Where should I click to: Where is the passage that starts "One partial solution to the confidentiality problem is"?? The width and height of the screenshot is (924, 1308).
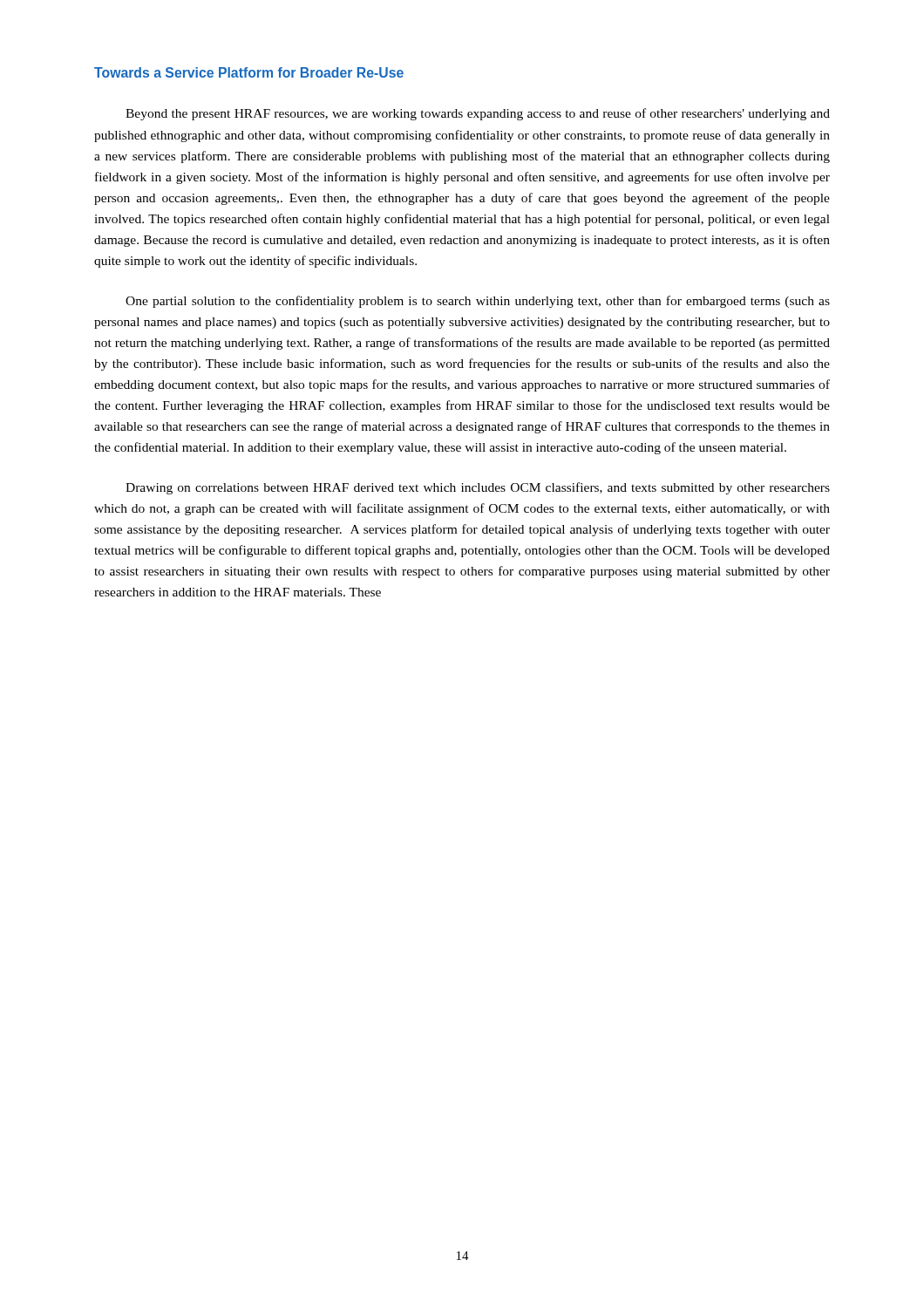tap(462, 373)
